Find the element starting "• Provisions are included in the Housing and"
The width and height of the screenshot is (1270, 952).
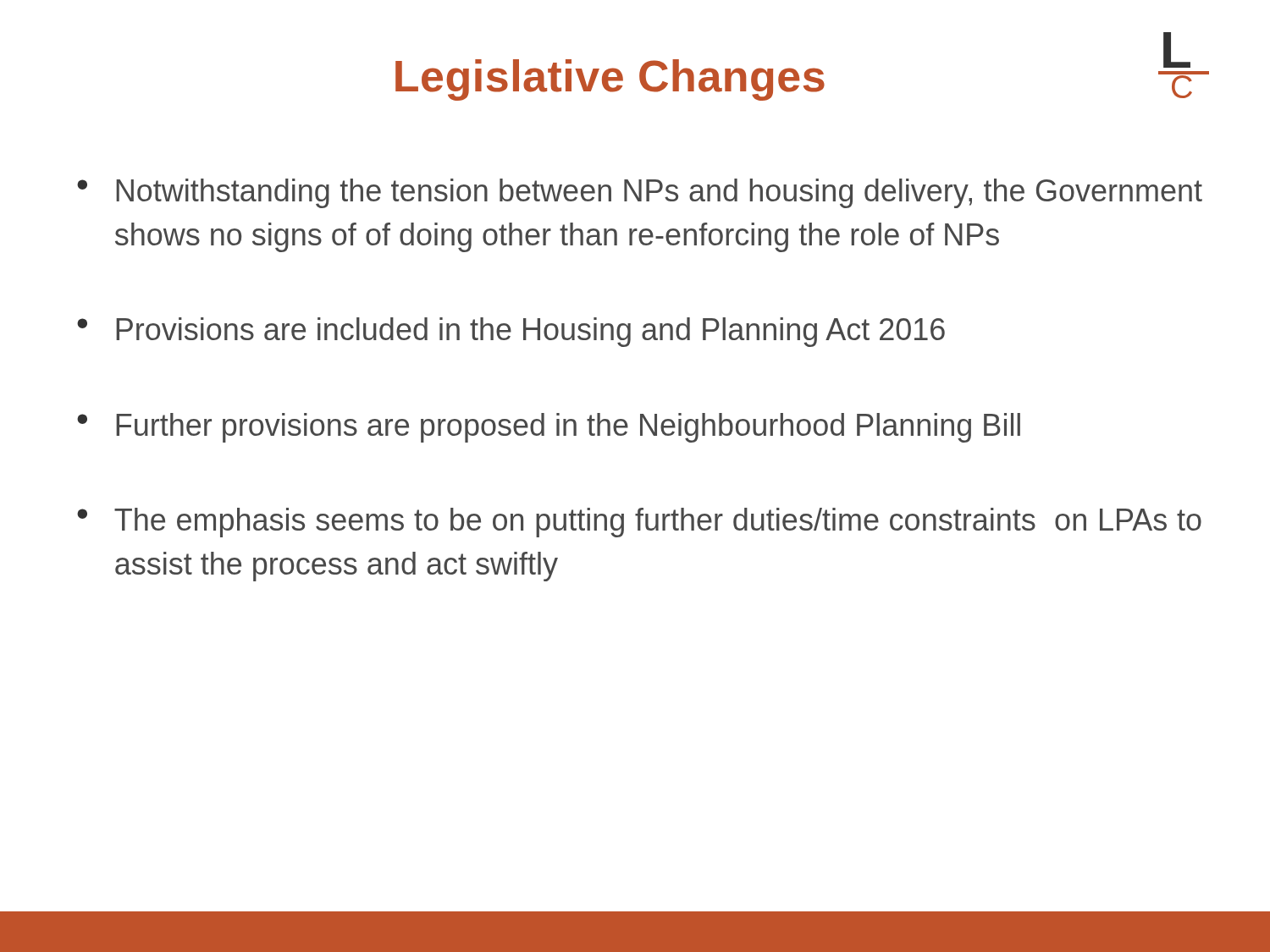point(511,330)
